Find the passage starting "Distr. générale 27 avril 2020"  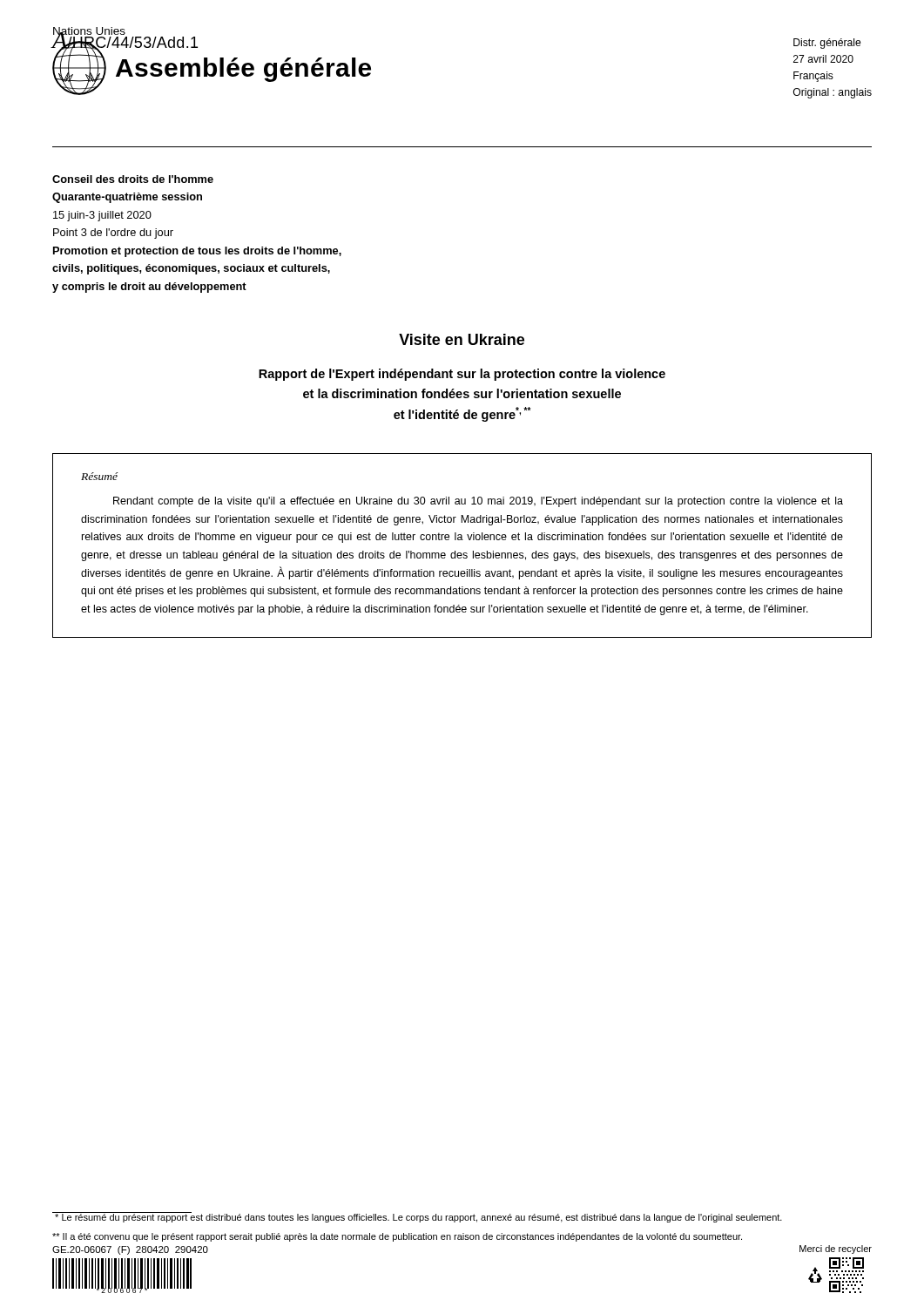coord(832,67)
